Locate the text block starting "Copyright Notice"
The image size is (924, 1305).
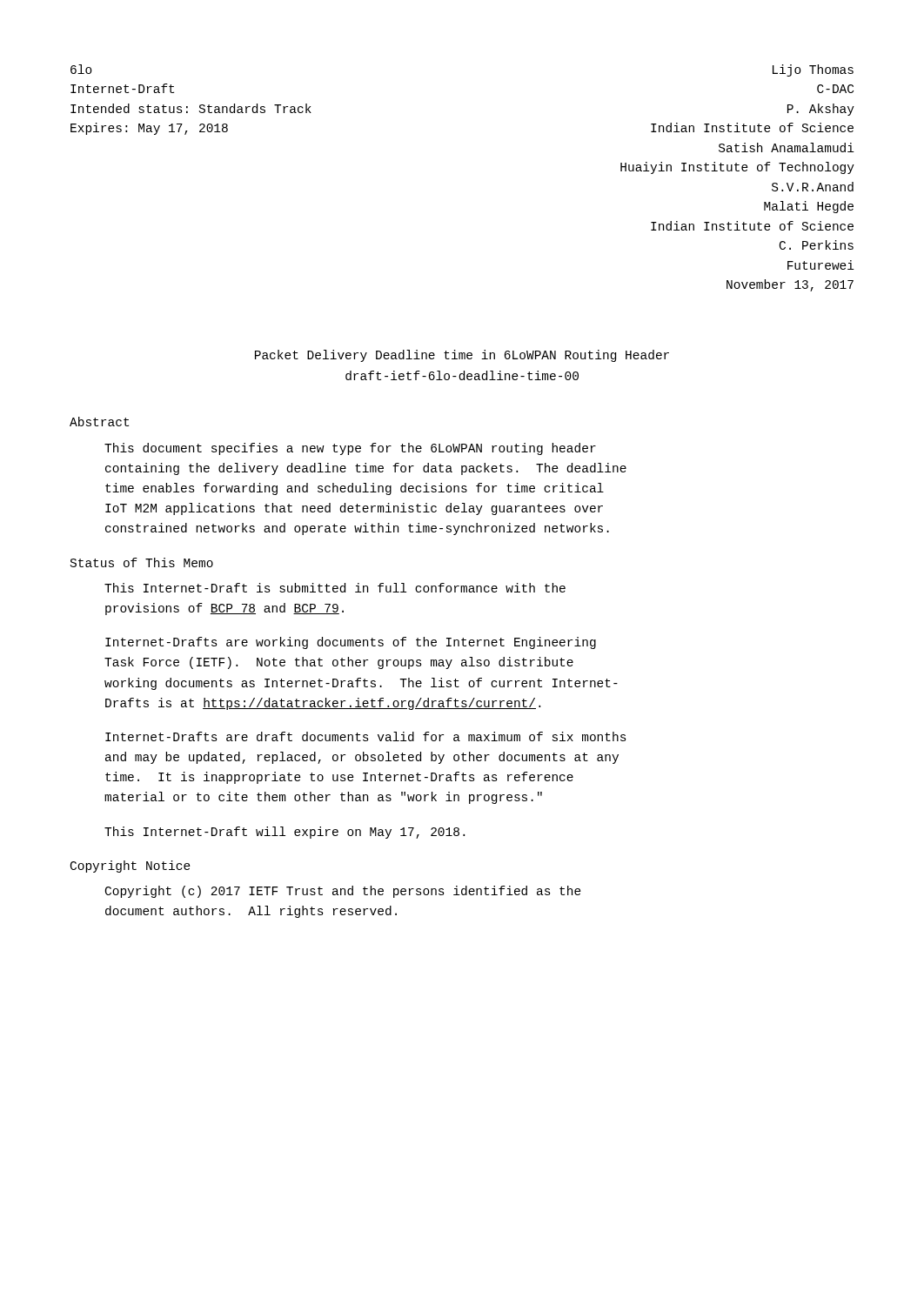point(130,866)
